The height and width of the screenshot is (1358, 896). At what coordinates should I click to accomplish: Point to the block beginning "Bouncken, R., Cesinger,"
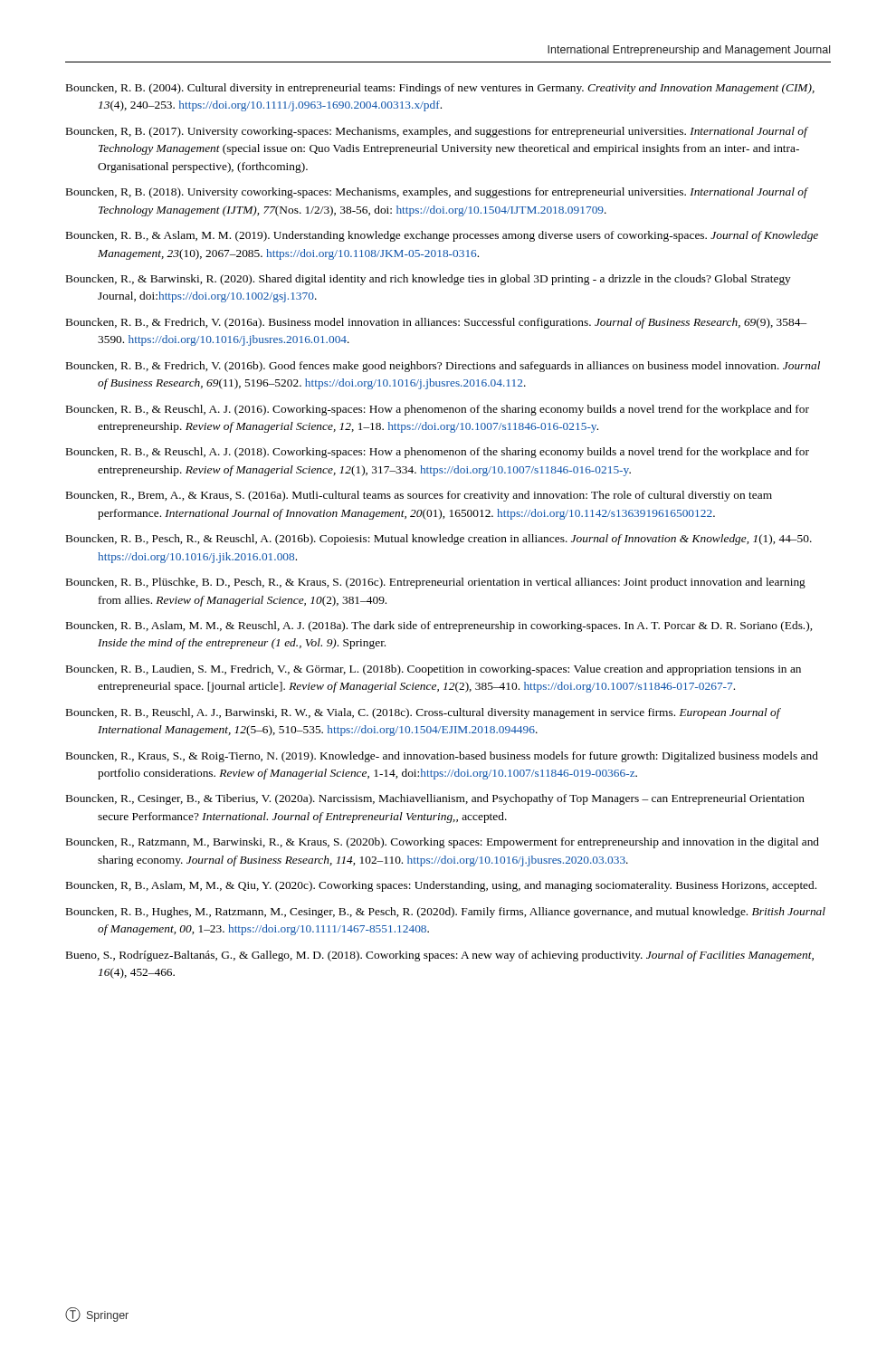point(435,807)
